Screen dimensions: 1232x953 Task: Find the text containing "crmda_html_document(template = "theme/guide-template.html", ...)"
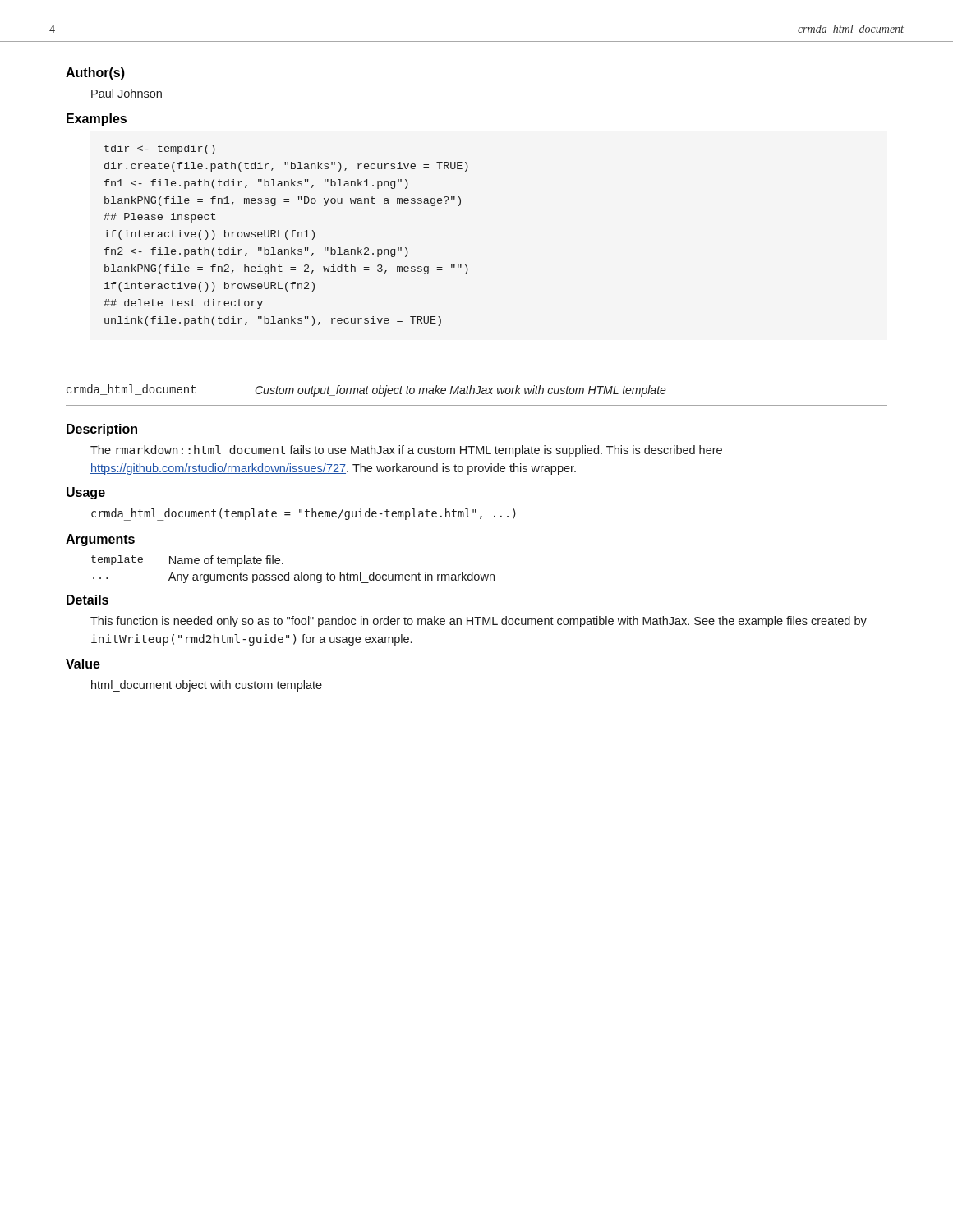[304, 514]
